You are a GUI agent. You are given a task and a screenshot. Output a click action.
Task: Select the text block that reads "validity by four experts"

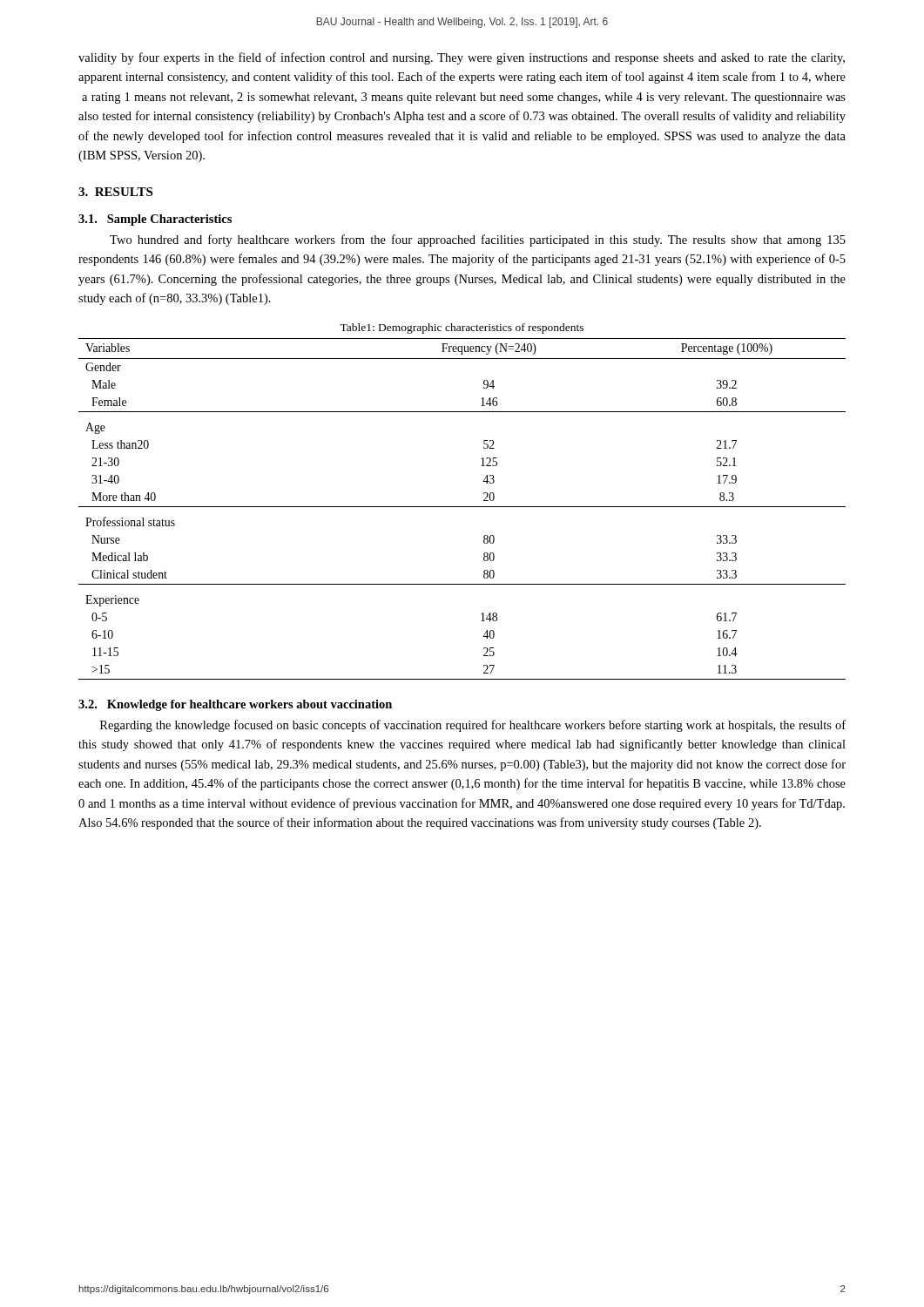[462, 106]
